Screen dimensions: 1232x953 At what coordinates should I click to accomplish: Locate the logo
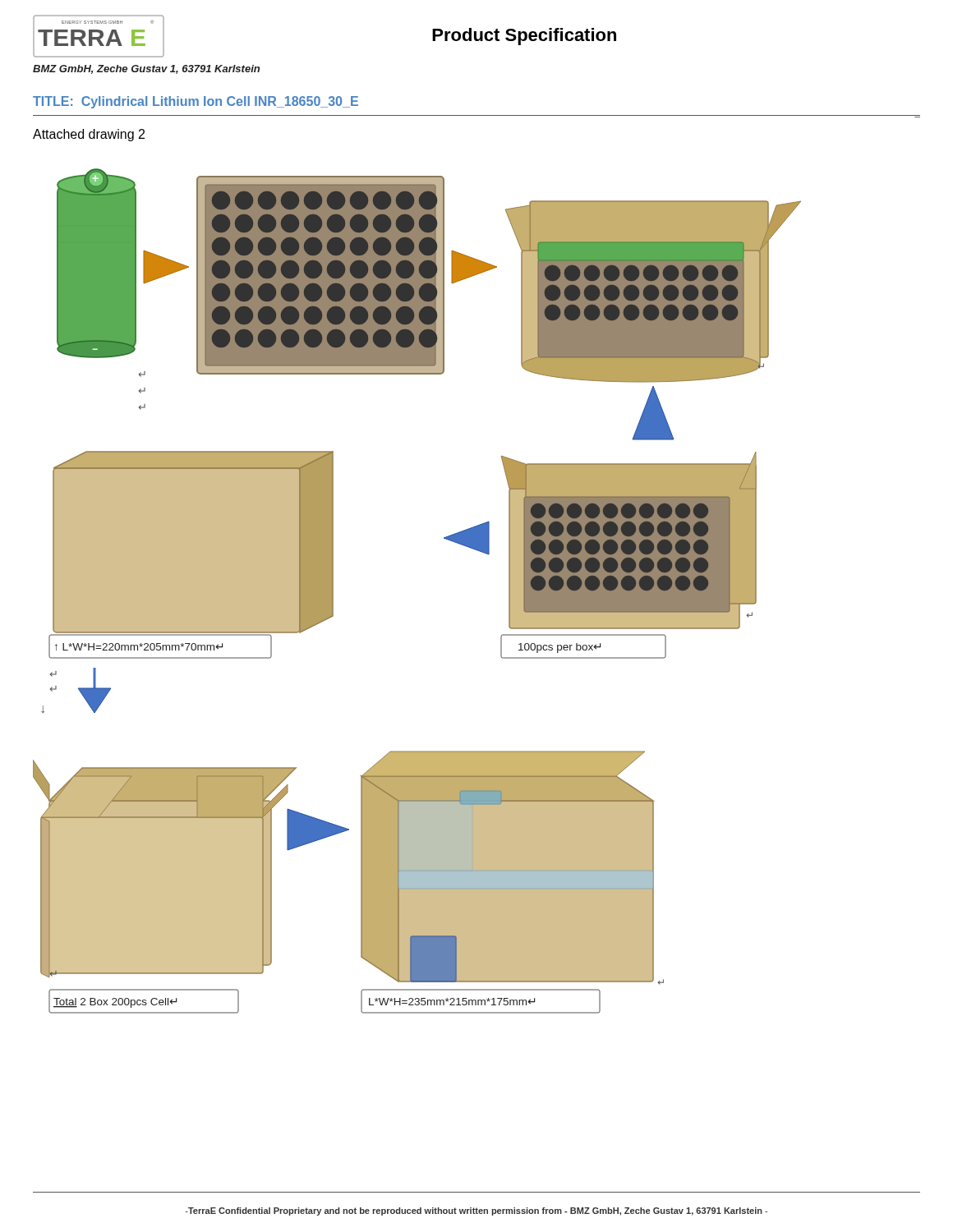click(x=99, y=38)
